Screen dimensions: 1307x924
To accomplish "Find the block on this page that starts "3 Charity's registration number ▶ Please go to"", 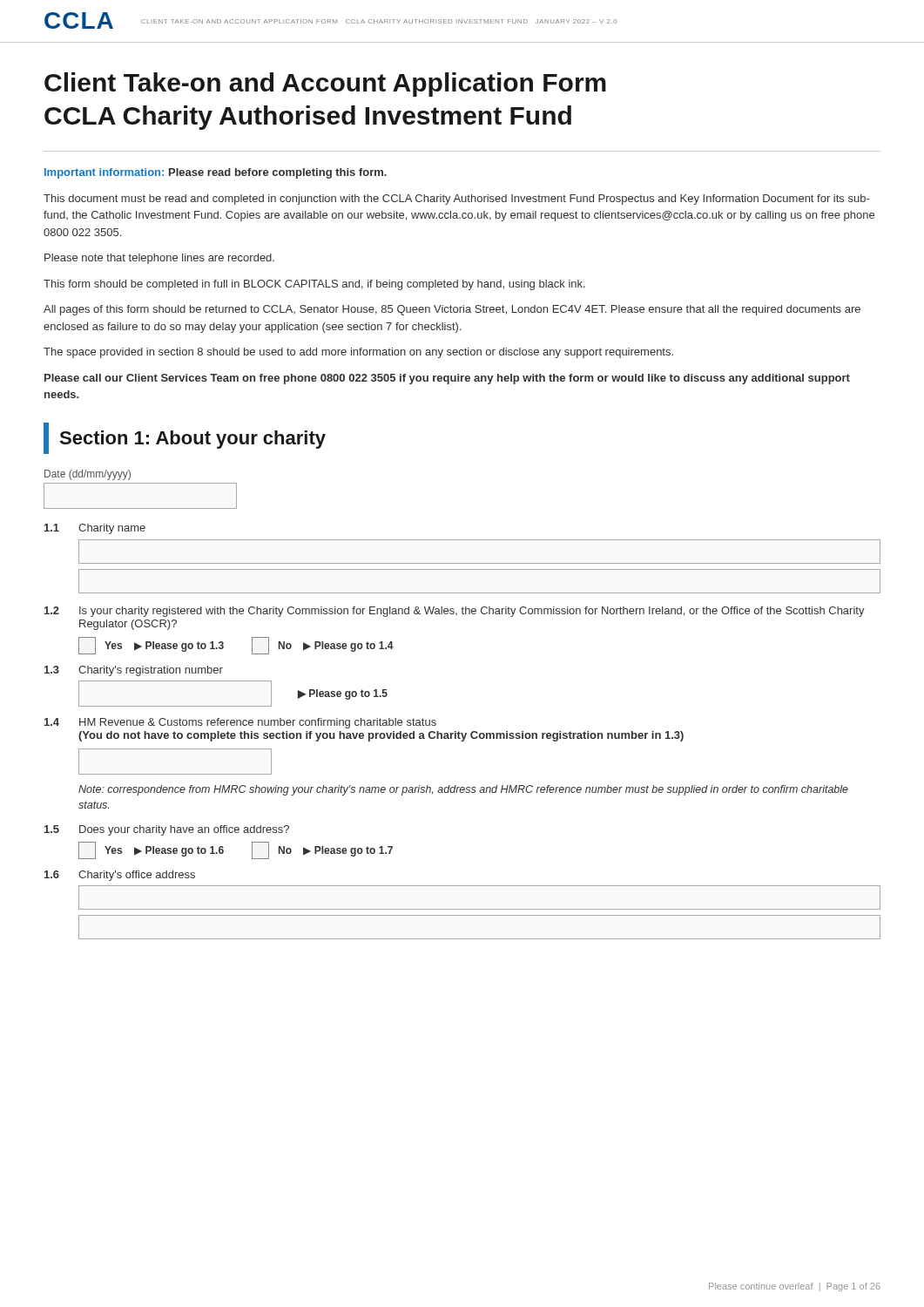I will pos(134,671).
